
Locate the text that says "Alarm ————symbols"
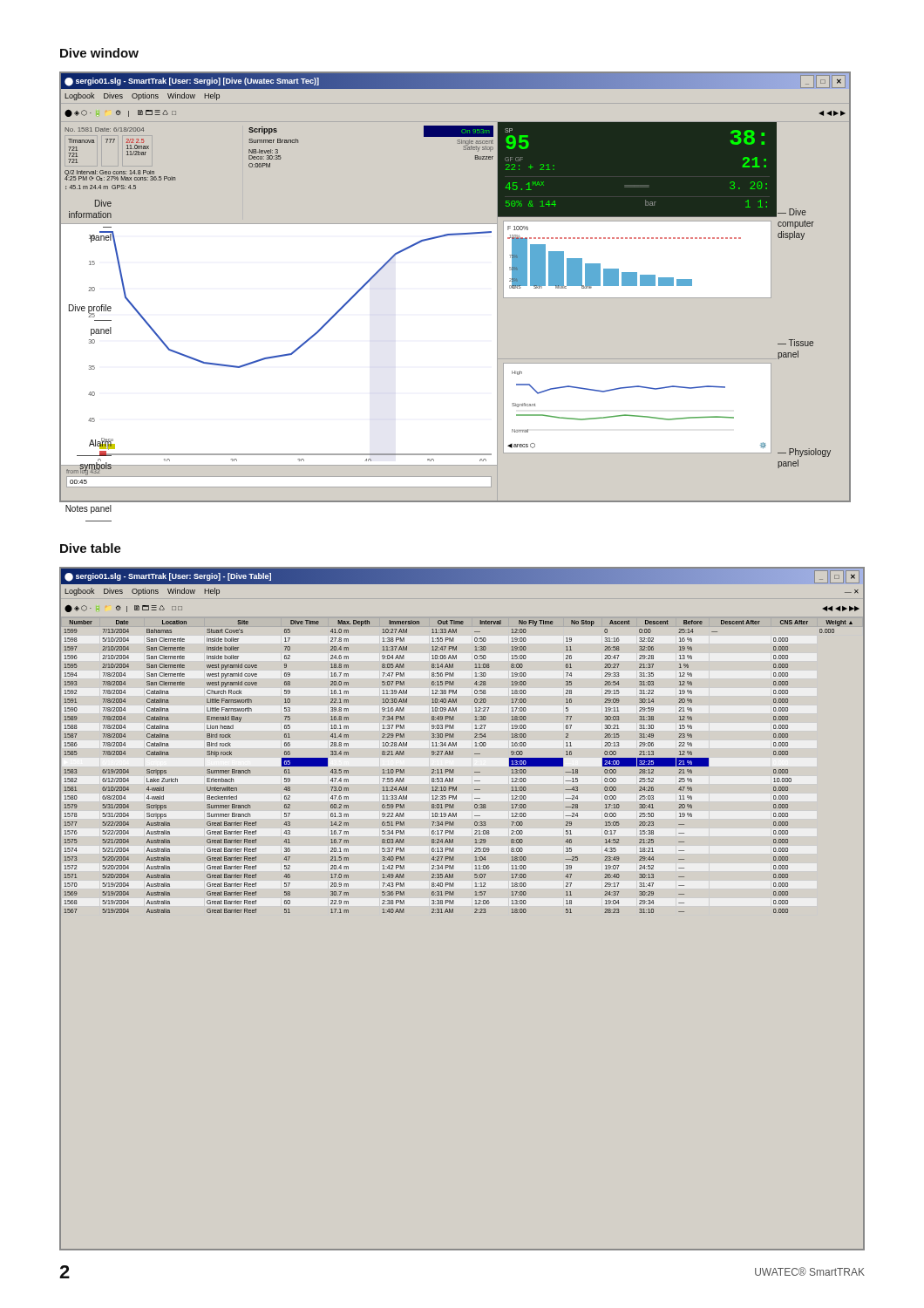click(x=94, y=455)
